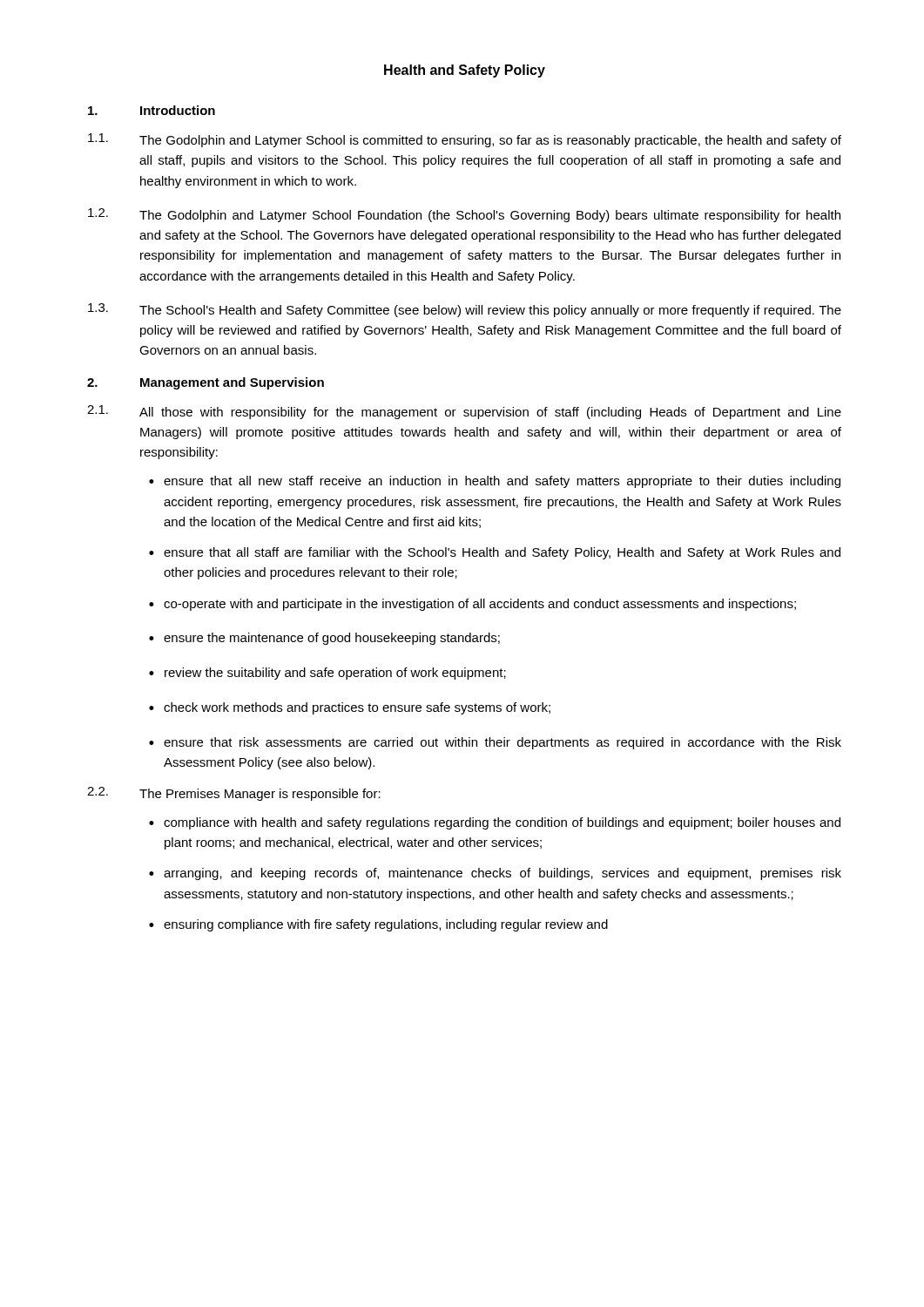Screen dimensions: 1307x924
Task: Locate the list item containing "• check work methods and practices to ensure"
Action: tap(345, 709)
